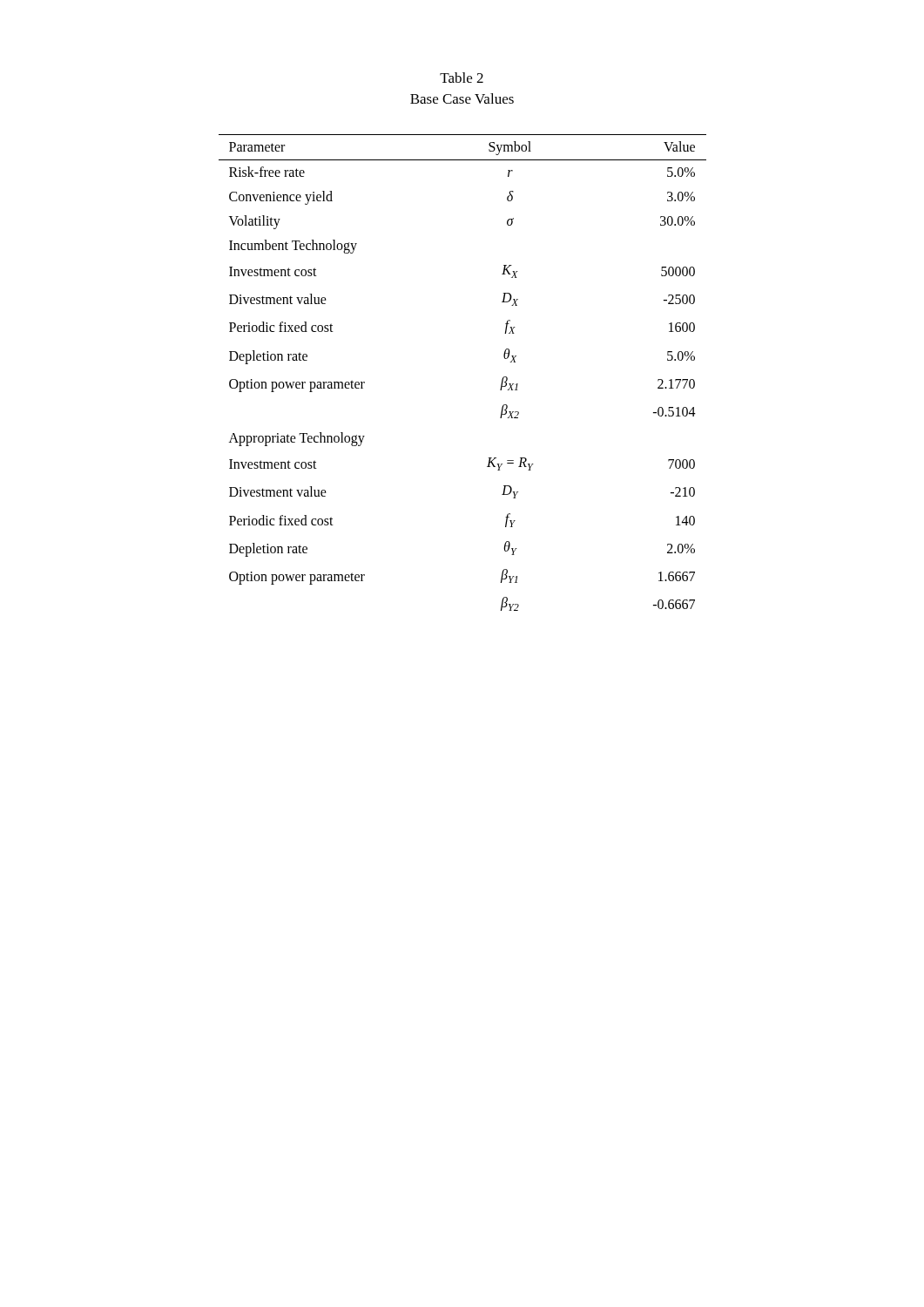924x1307 pixels.
Task: Point to the passage starting "Base Case Values"
Action: click(x=462, y=99)
